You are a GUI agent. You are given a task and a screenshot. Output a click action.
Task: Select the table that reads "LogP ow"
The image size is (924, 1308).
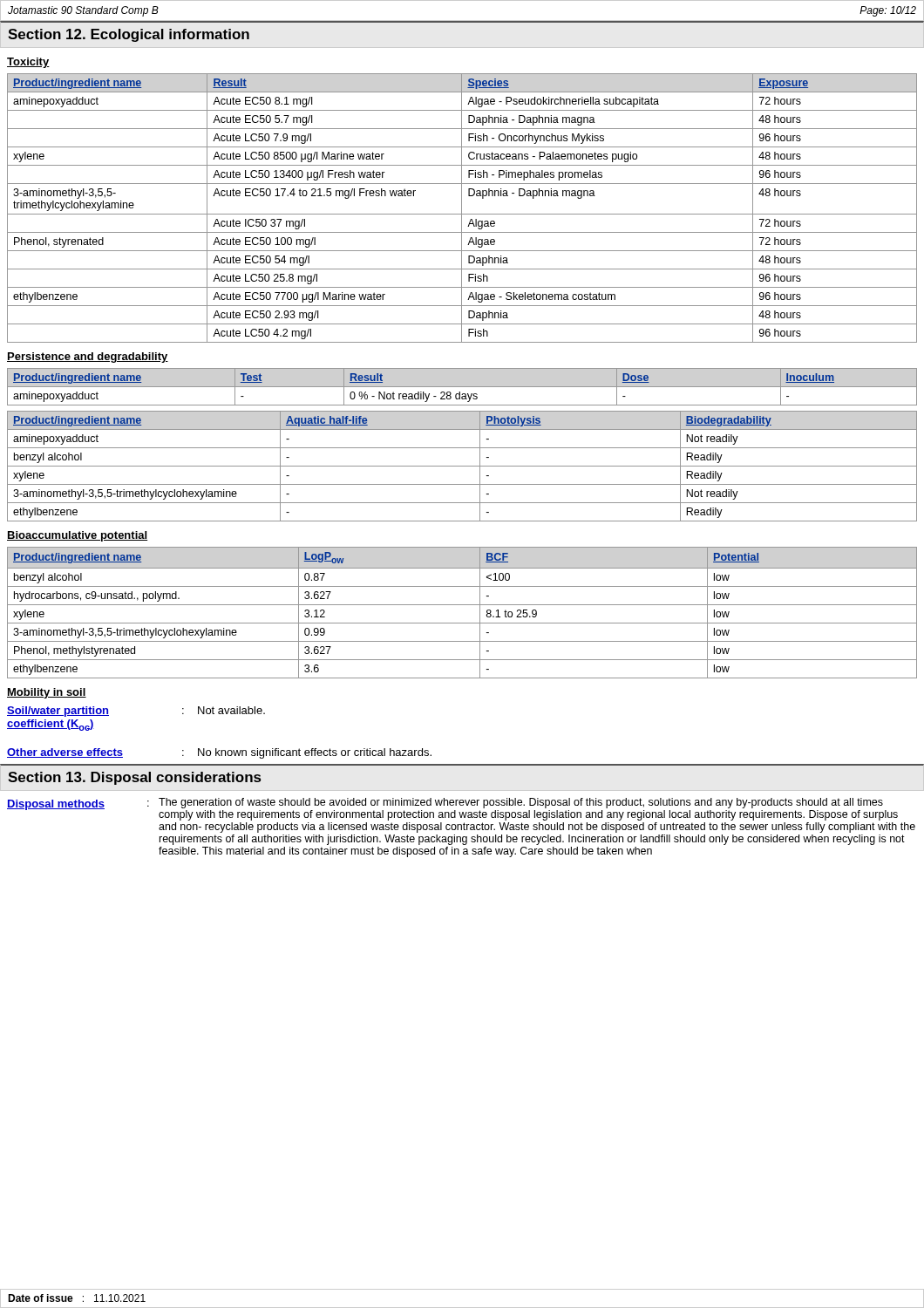(462, 612)
